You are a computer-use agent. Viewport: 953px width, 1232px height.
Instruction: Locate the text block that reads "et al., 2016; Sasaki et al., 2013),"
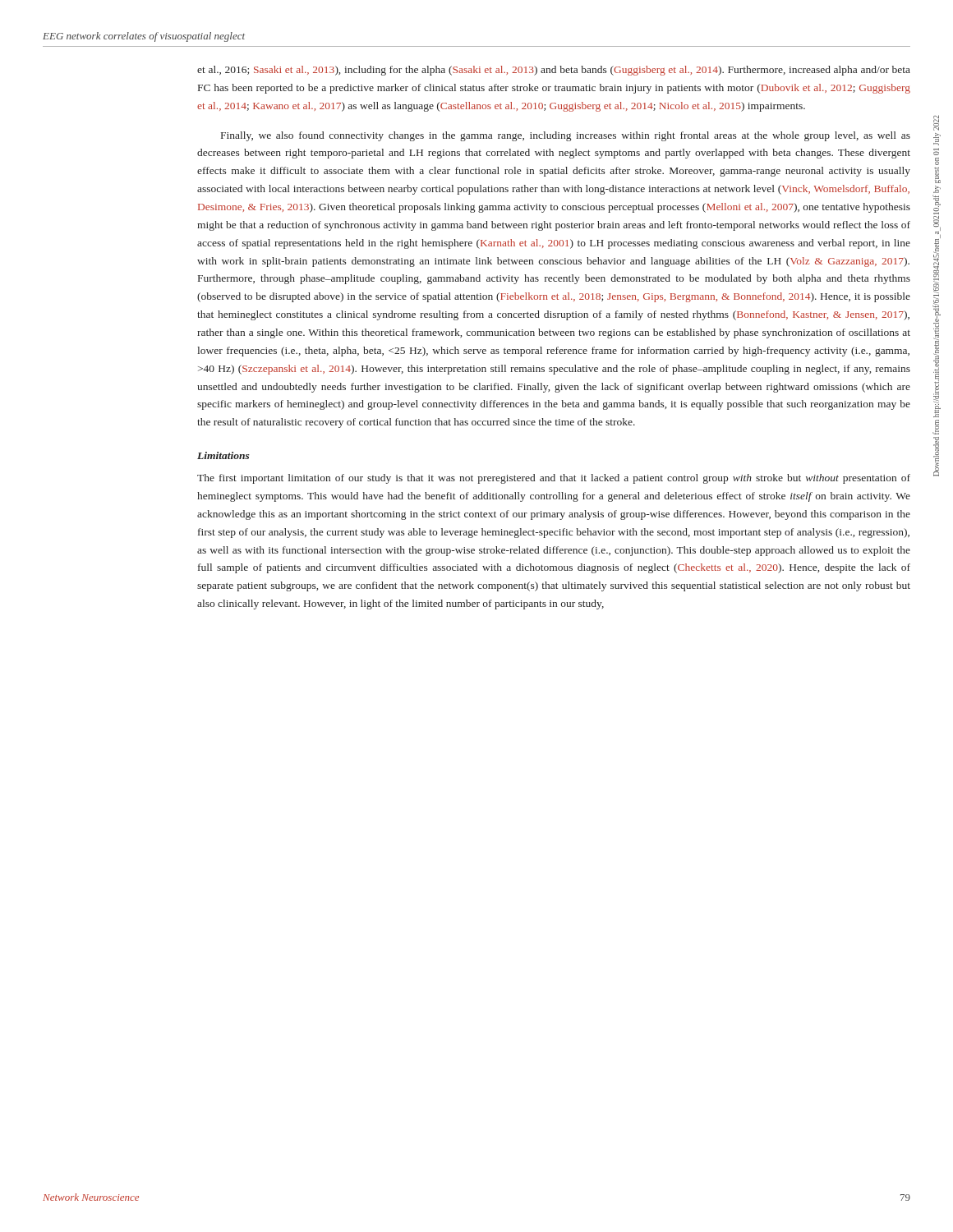554,87
